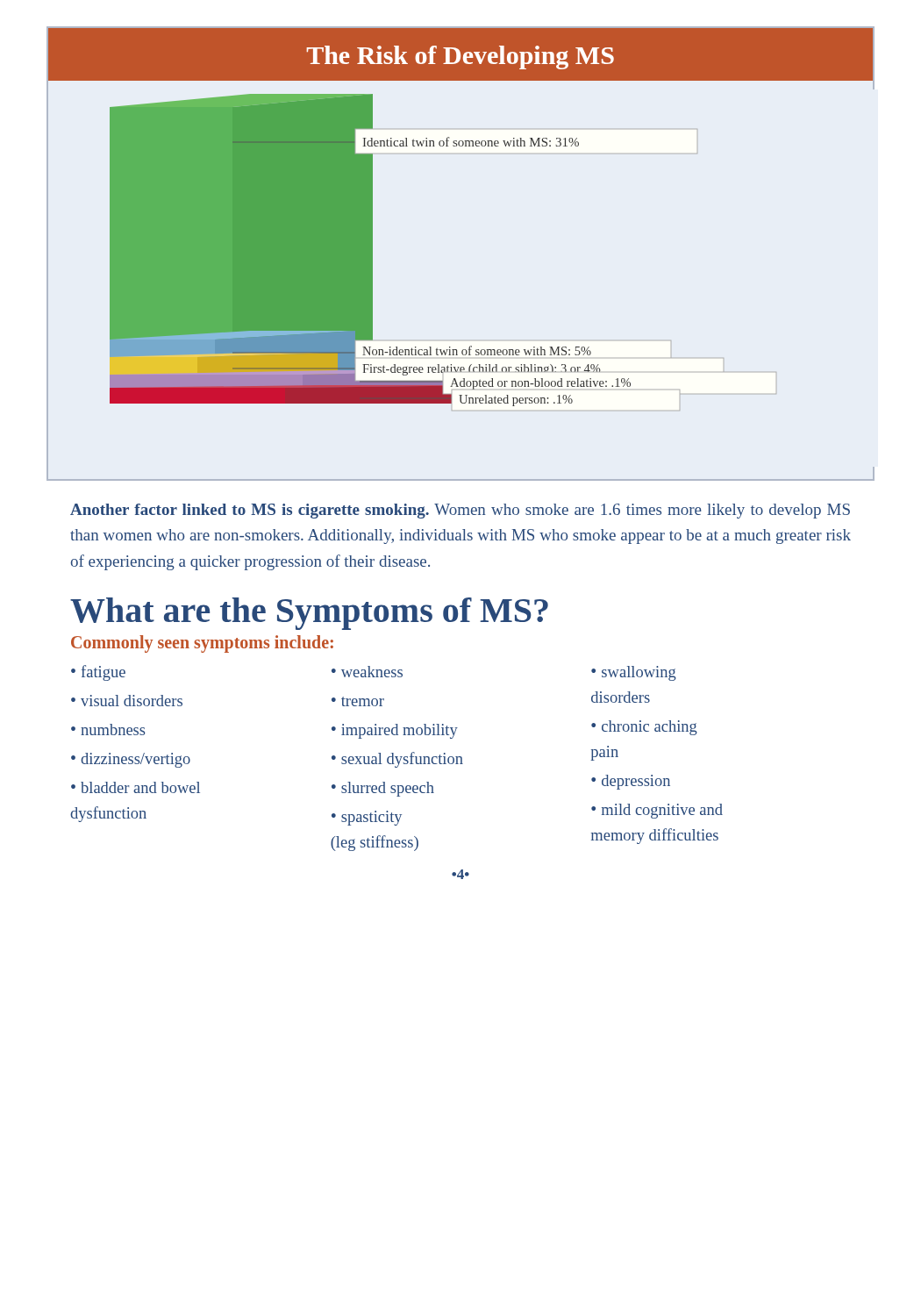Click on the section header with the text "What are the"
The height and width of the screenshot is (1316, 921).
coord(310,610)
